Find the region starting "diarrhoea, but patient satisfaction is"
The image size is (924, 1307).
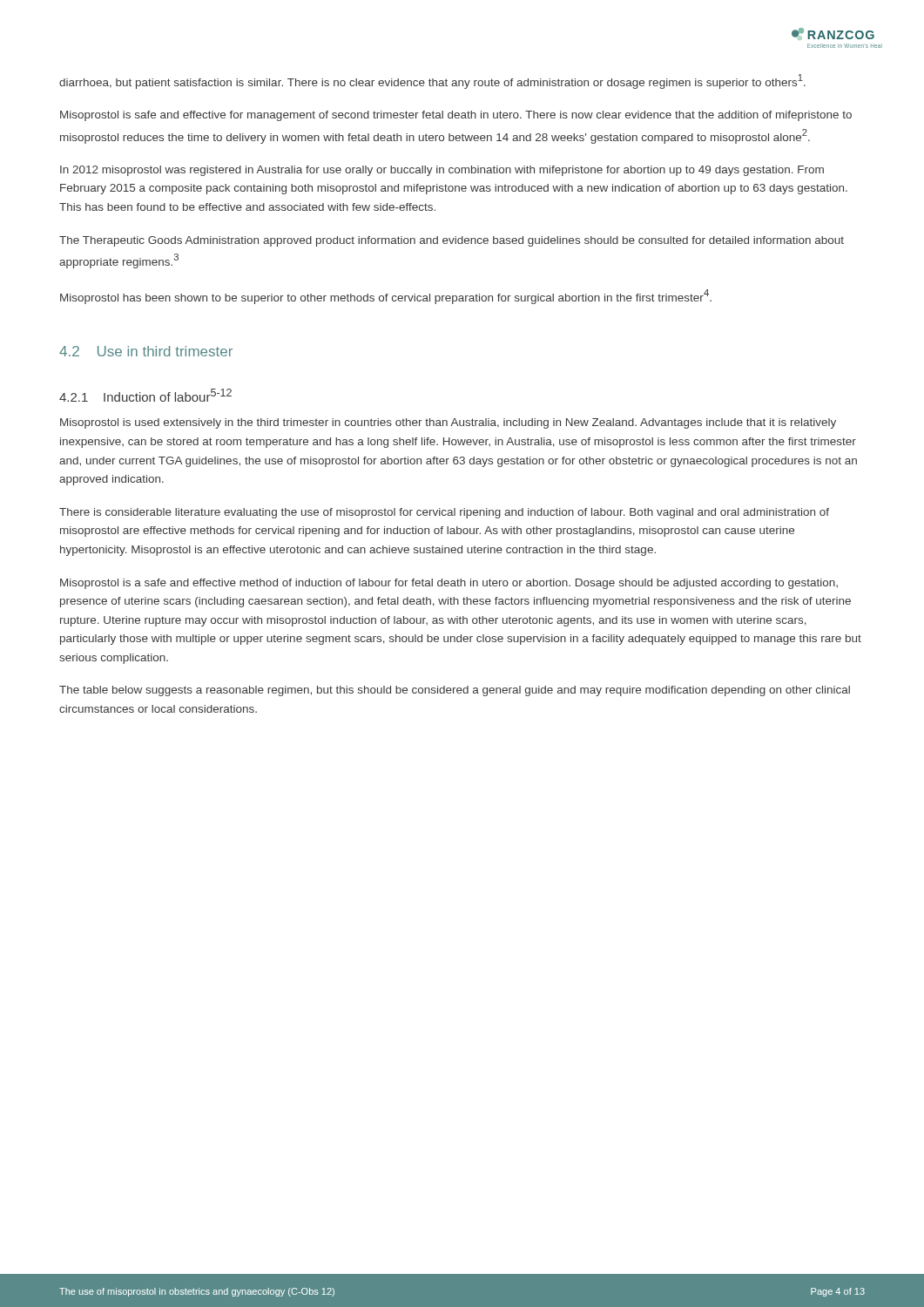[433, 80]
